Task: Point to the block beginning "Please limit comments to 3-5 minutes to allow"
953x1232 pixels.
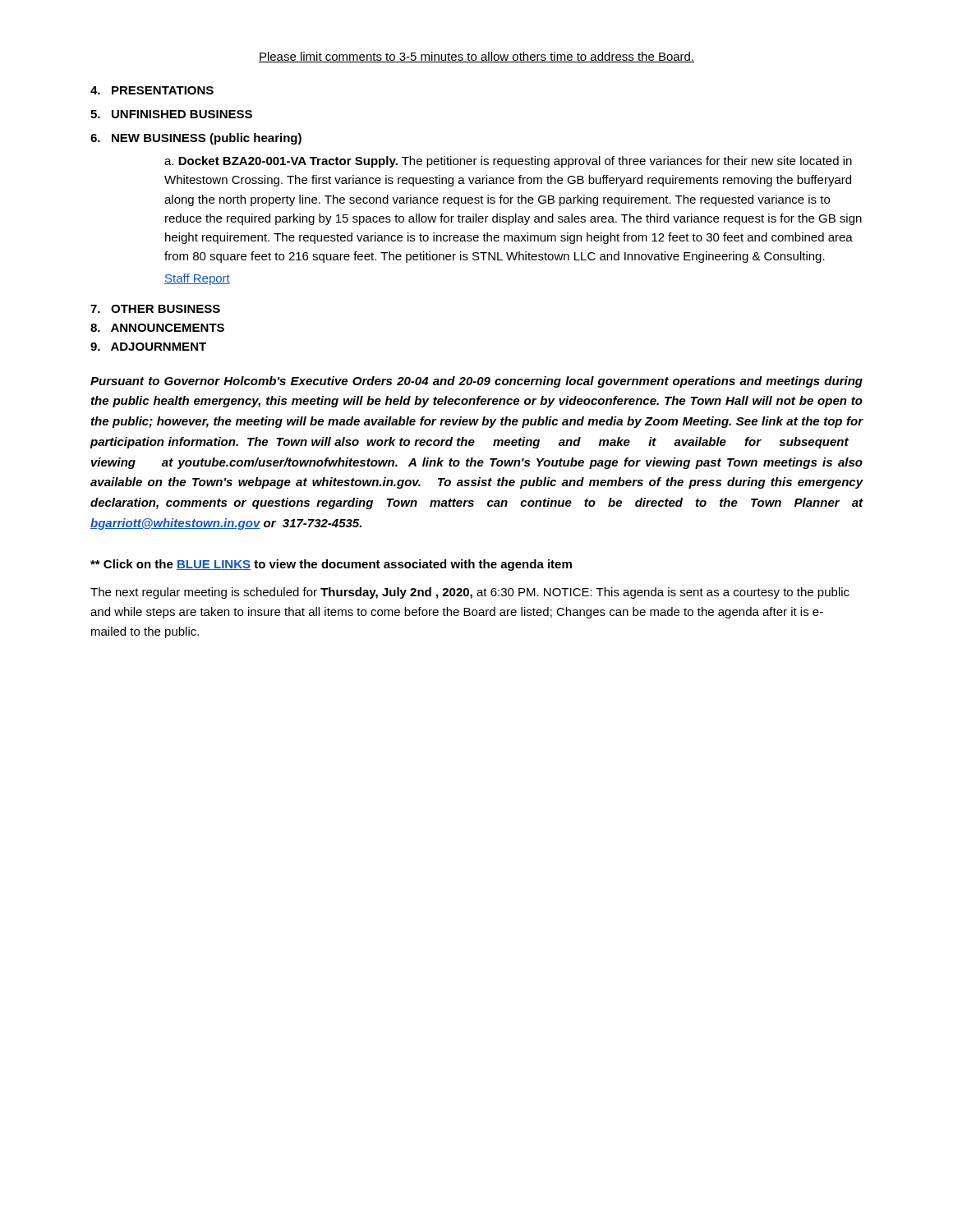Action: tap(476, 56)
